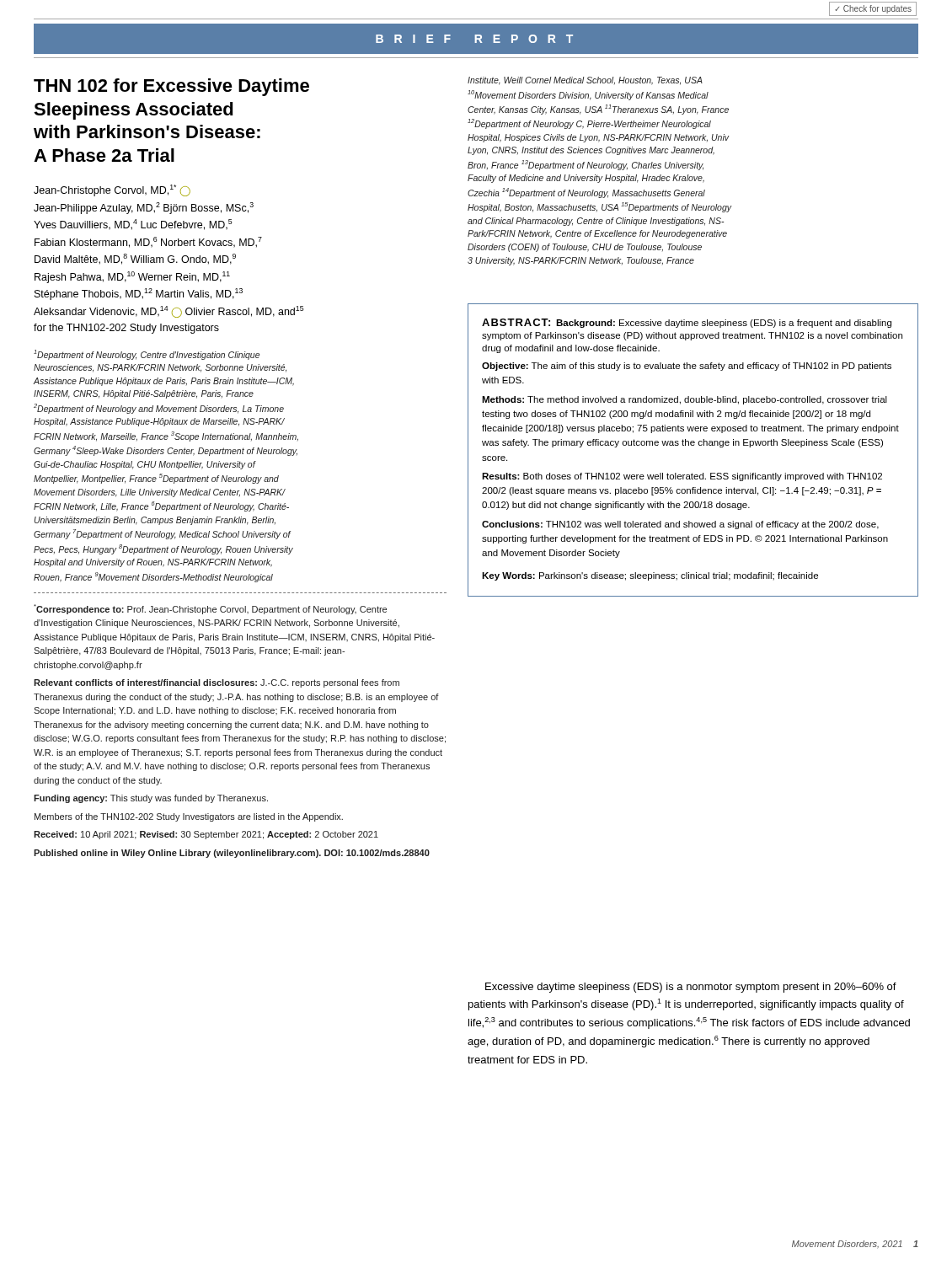Locate the block of text that opens with "Jean-Christophe Corvol, MD,1* ◯"

coord(169,258)
